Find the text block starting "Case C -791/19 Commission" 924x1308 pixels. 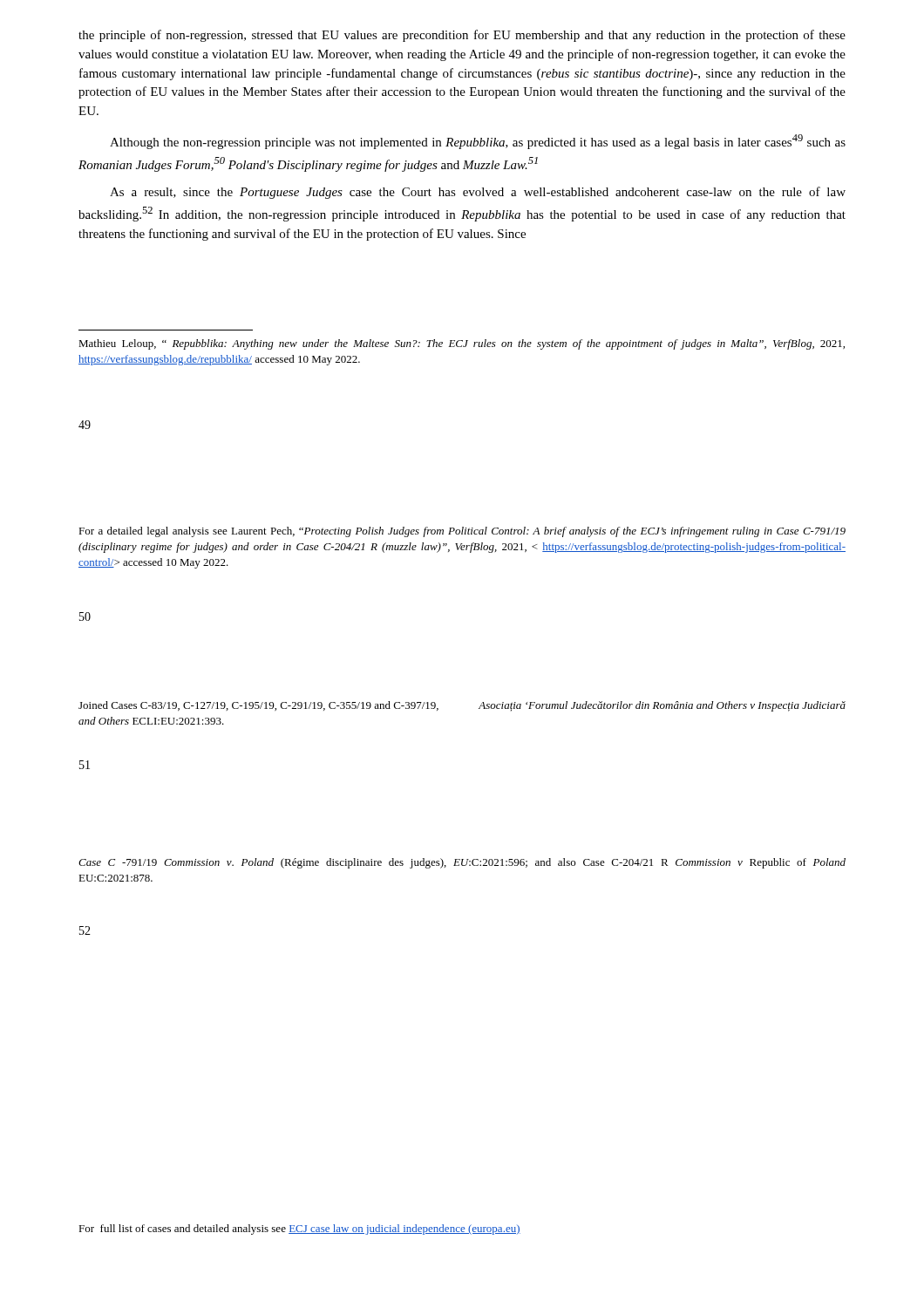[x=462, y=870]
